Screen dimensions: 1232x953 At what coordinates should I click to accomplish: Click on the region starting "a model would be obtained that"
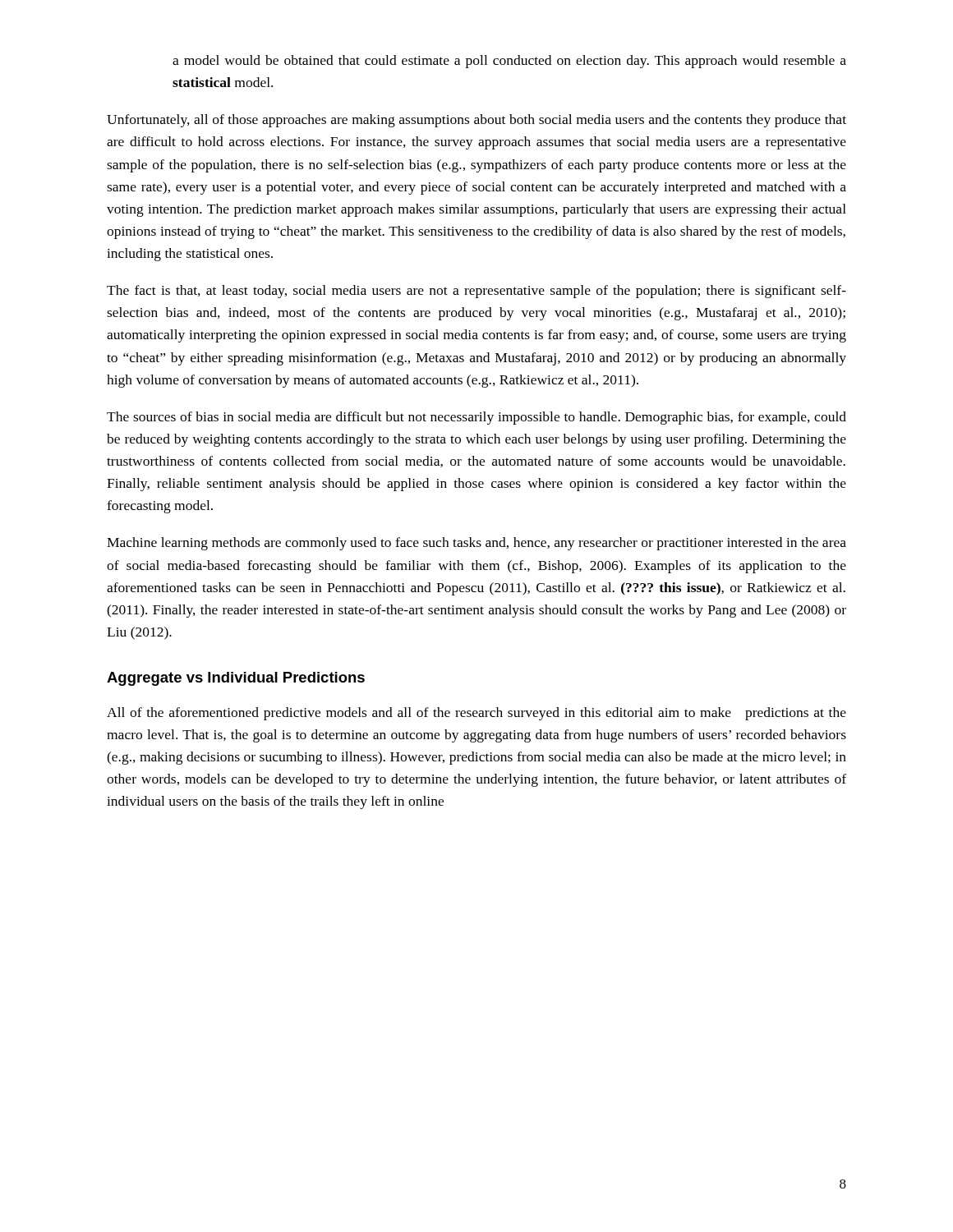tap(509, 72)
